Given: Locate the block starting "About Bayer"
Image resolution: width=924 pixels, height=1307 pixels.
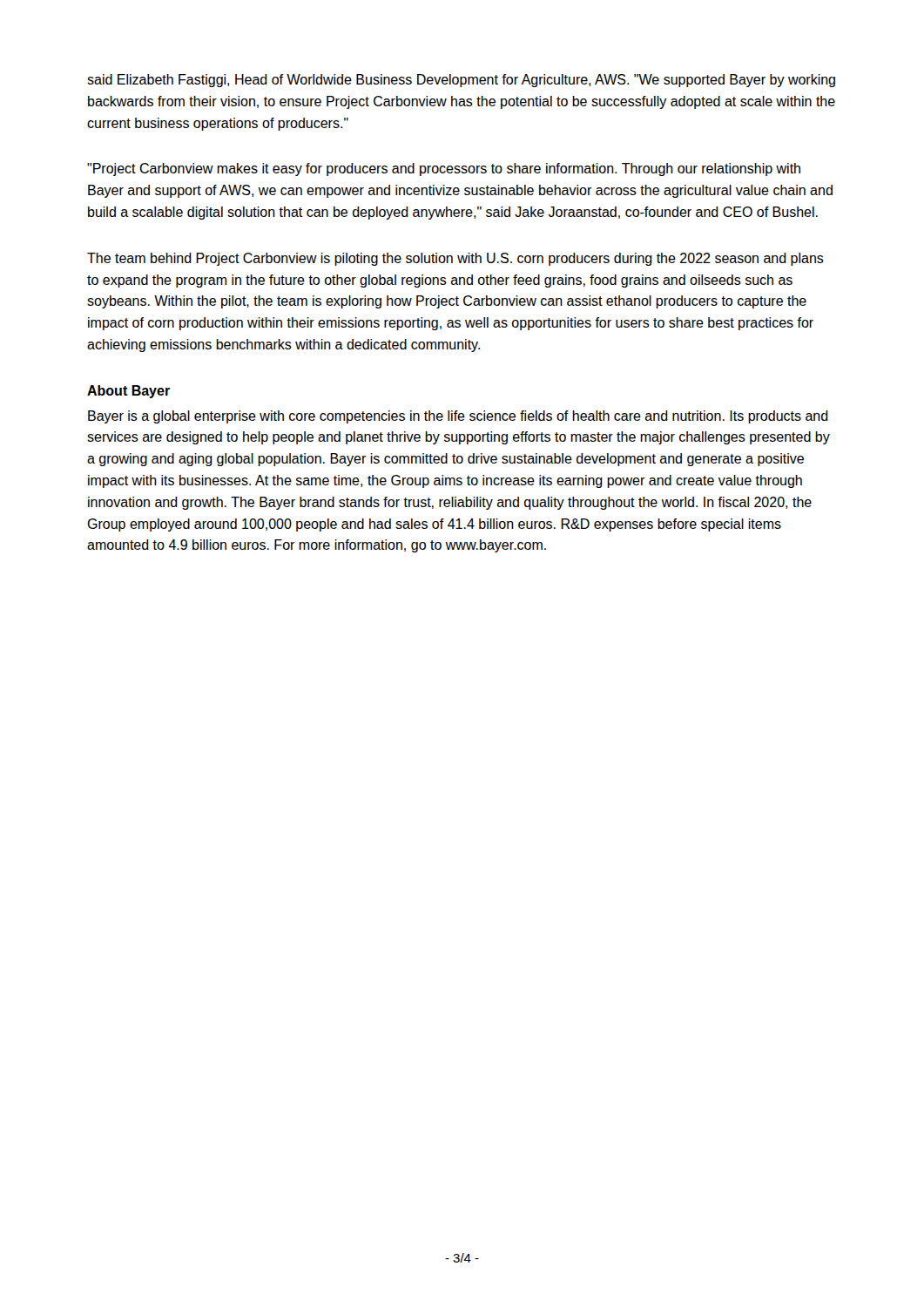Looking at the screenshot, I should tap(129, 391).
